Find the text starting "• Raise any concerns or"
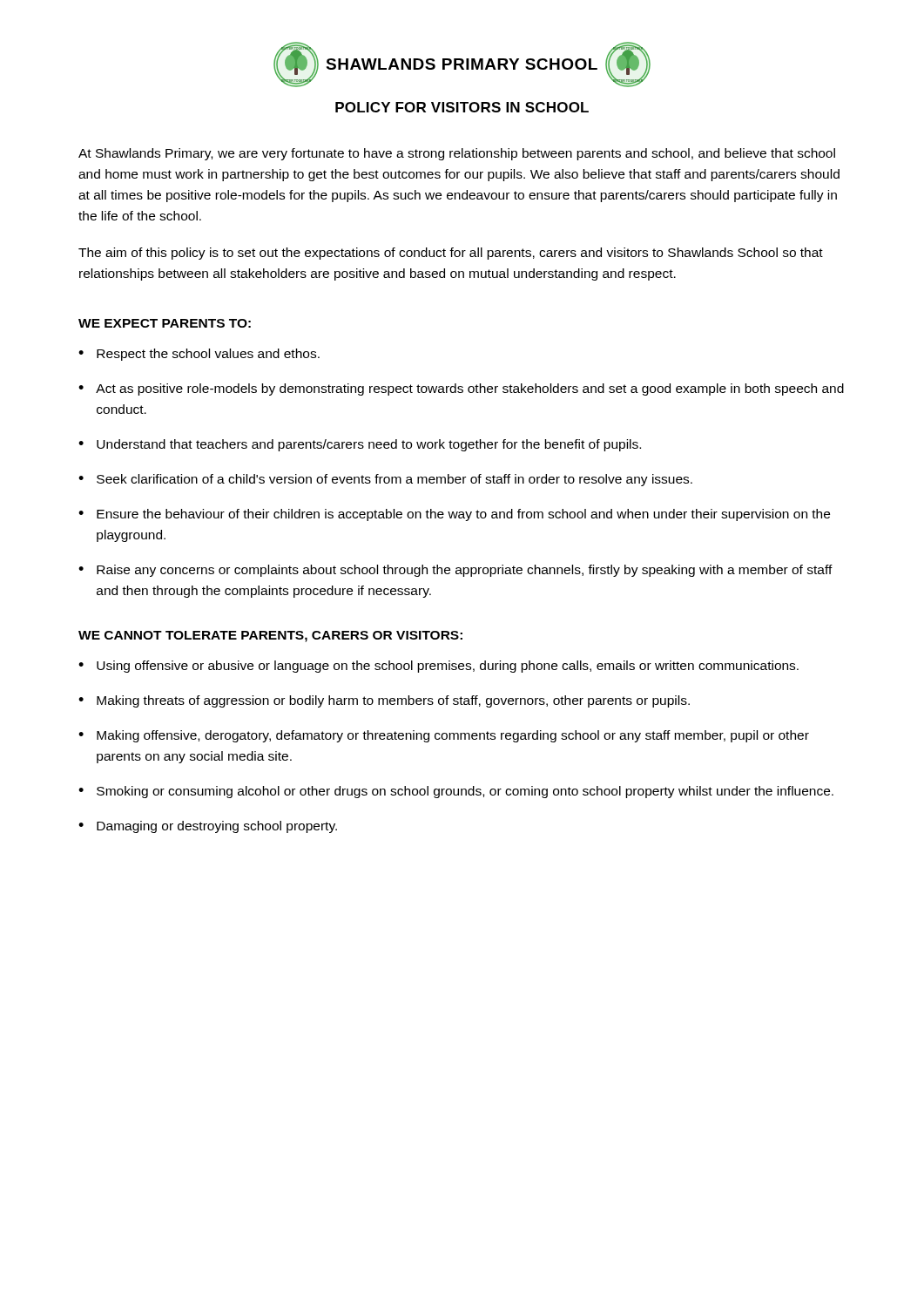Screen dimensions: 1307x924 [x=462, y=581]
